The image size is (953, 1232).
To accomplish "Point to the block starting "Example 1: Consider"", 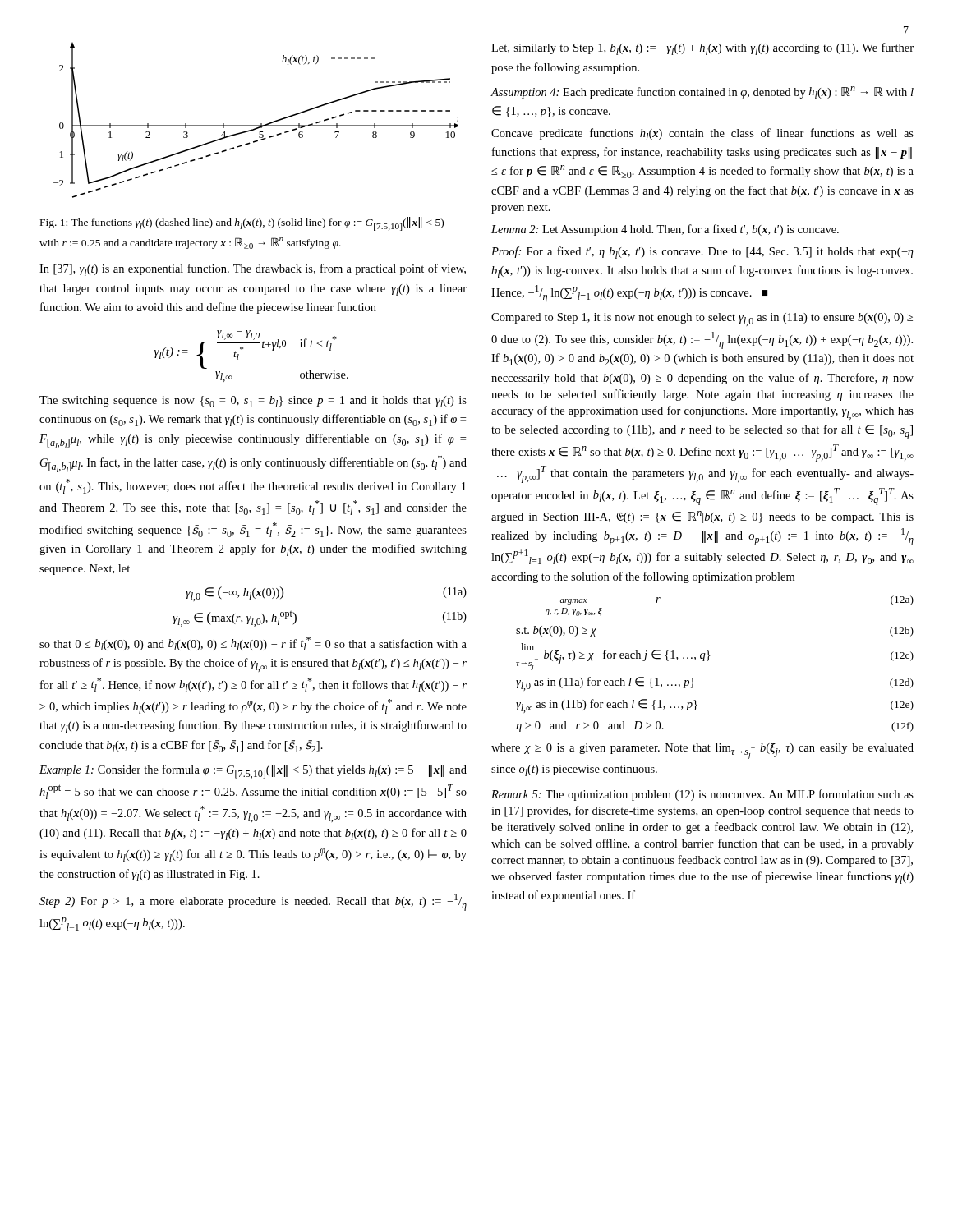I will tap(253, 823).
